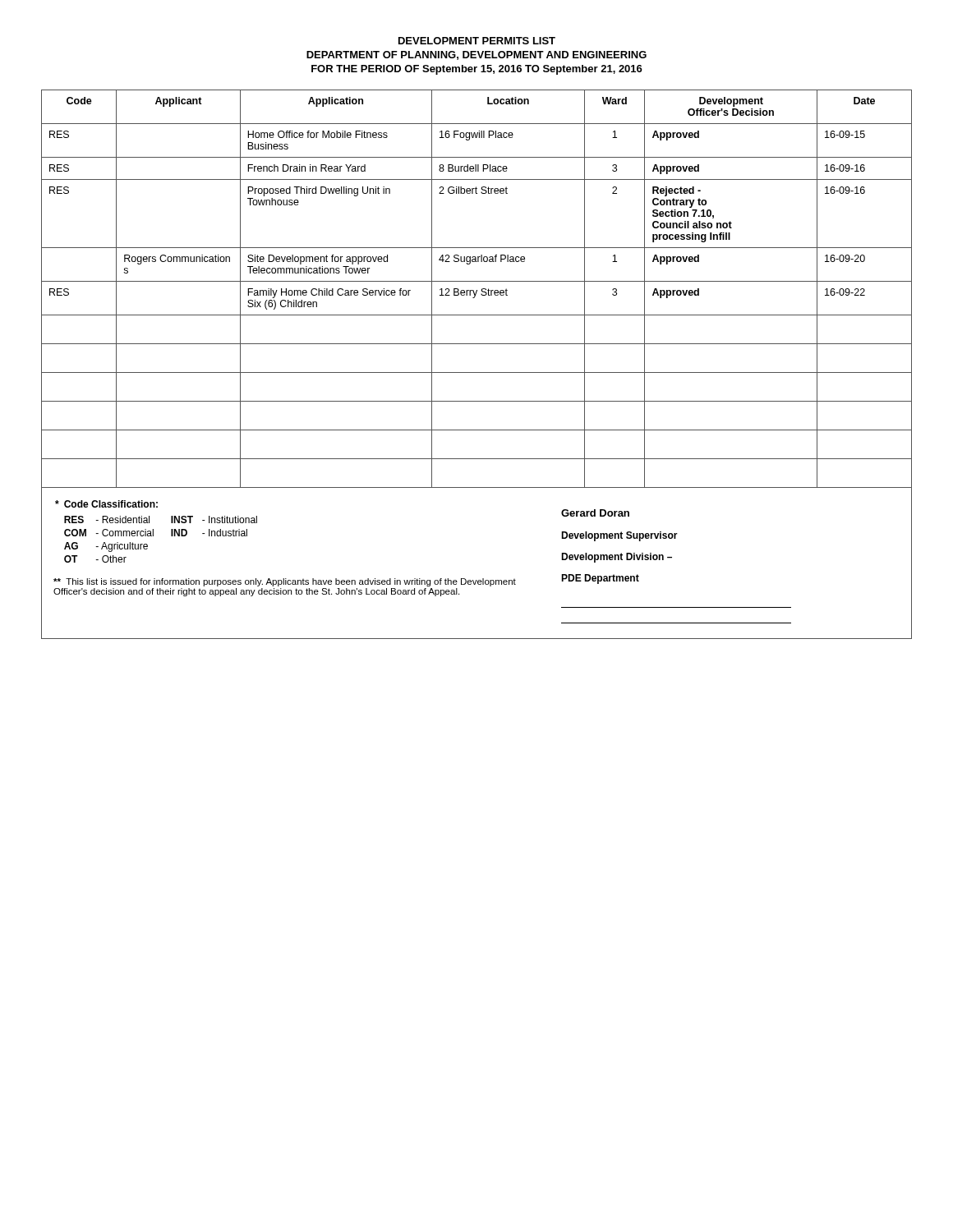This screenshot has height=1232, width=953.
Task: Where is the passage that starts "This list is issued for information purposes"?
Action: [x=285, y=586]
